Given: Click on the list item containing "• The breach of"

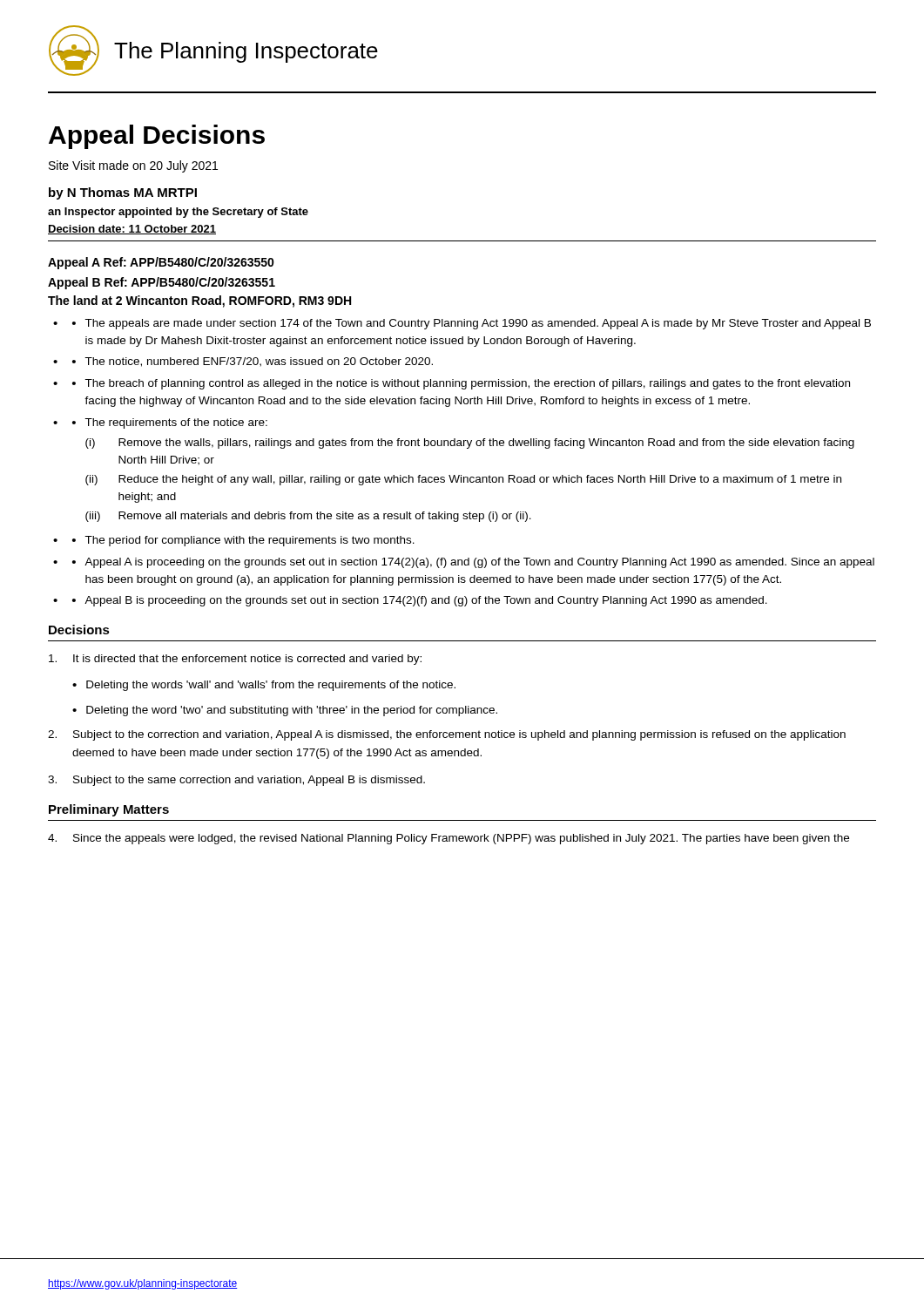Looking at the screenshot, I should pyautogui.click(x=474, y=392).
